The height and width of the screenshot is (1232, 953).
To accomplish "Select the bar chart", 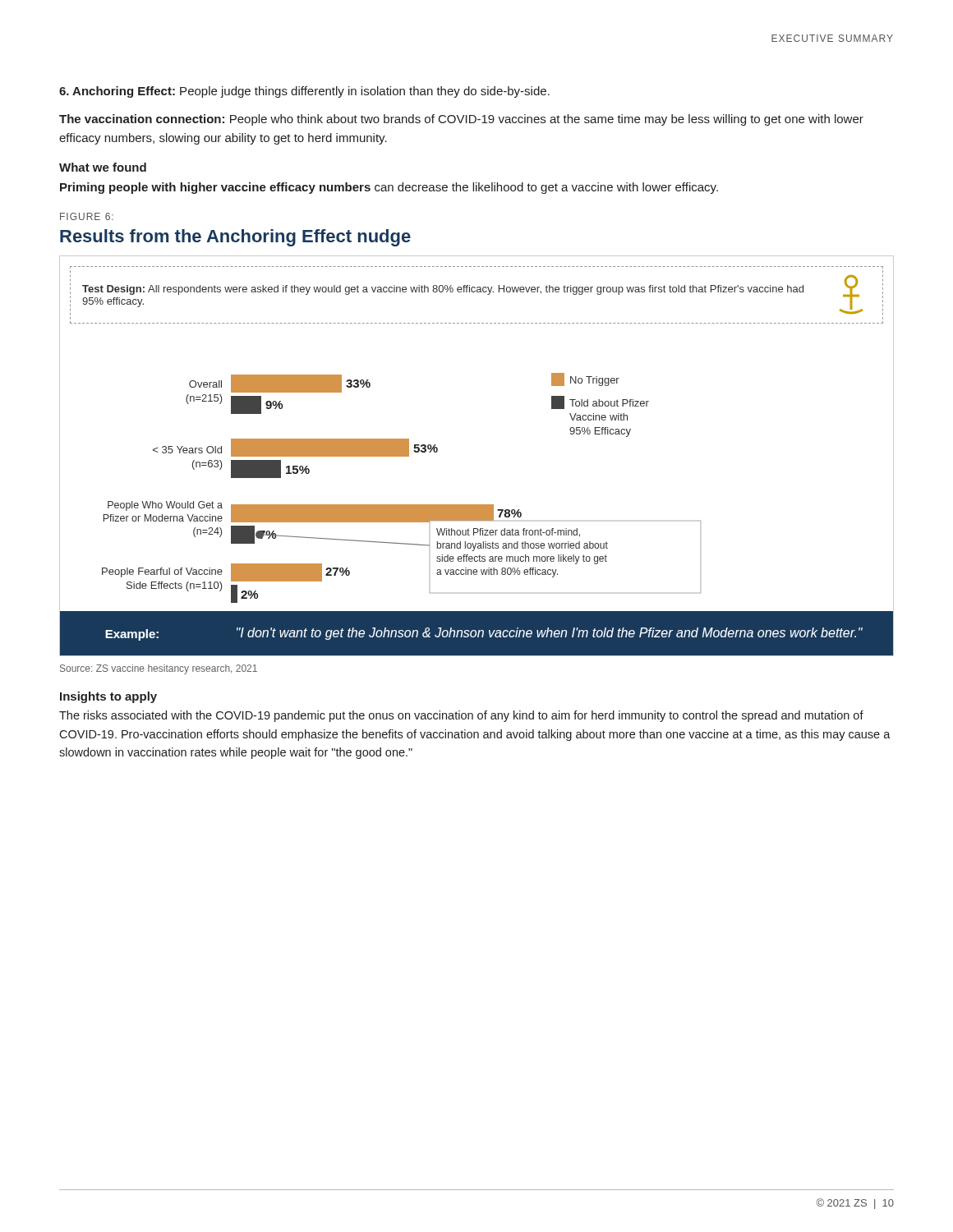I will click(x=476, y=456).
